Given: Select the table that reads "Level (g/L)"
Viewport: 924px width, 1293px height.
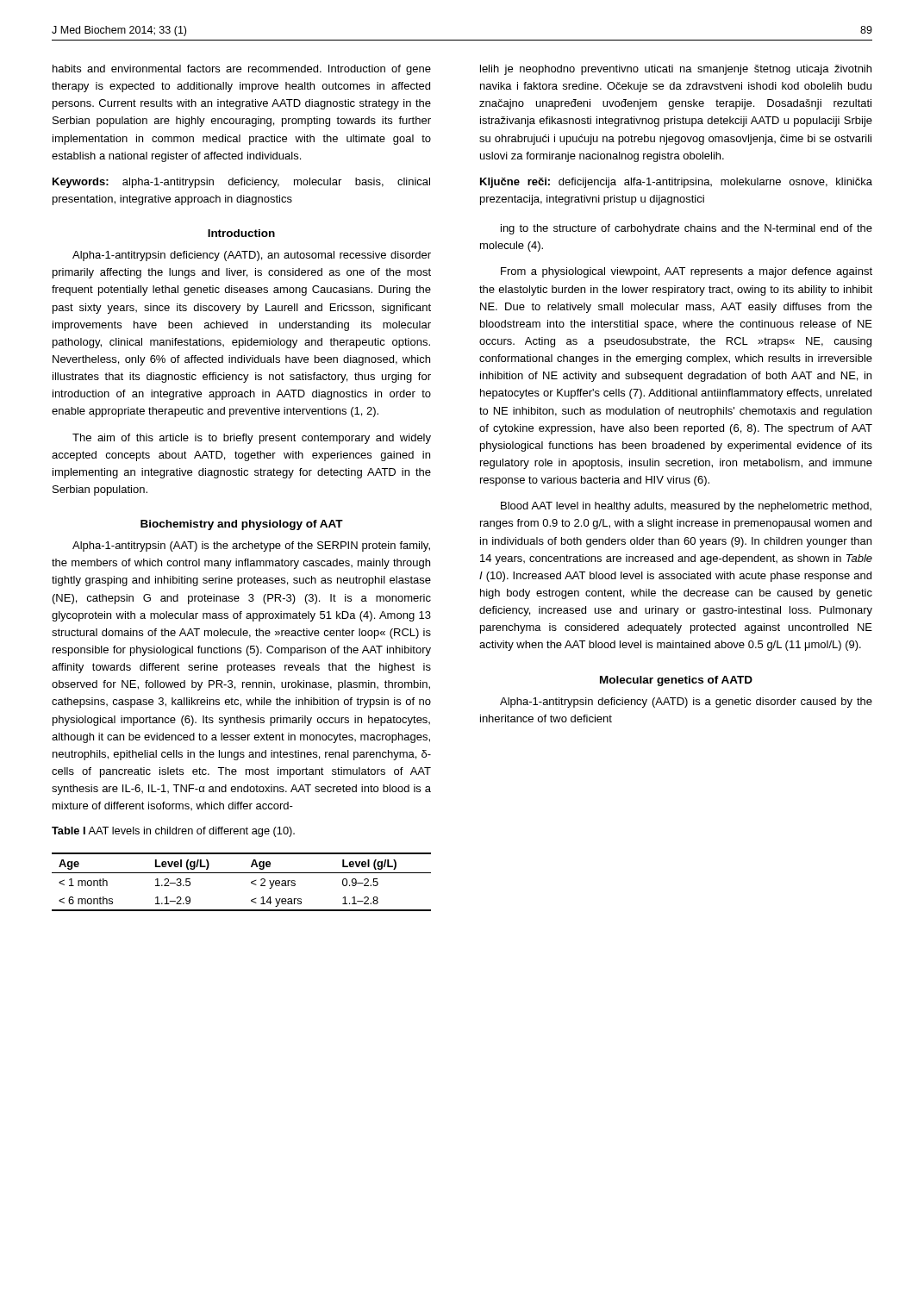Looking at the screenshot, I should 241,882.
